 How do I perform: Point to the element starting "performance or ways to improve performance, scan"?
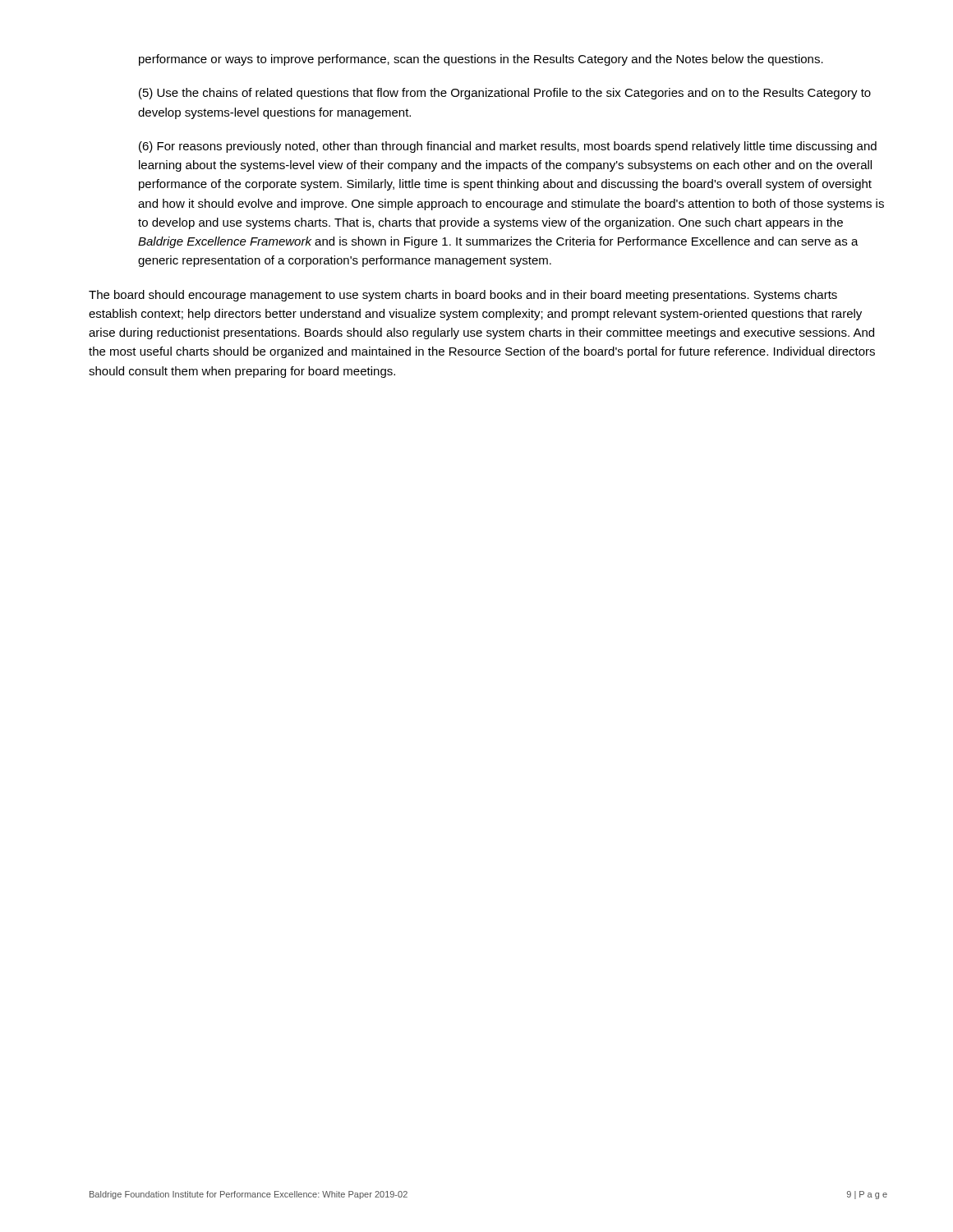(481, 59)
